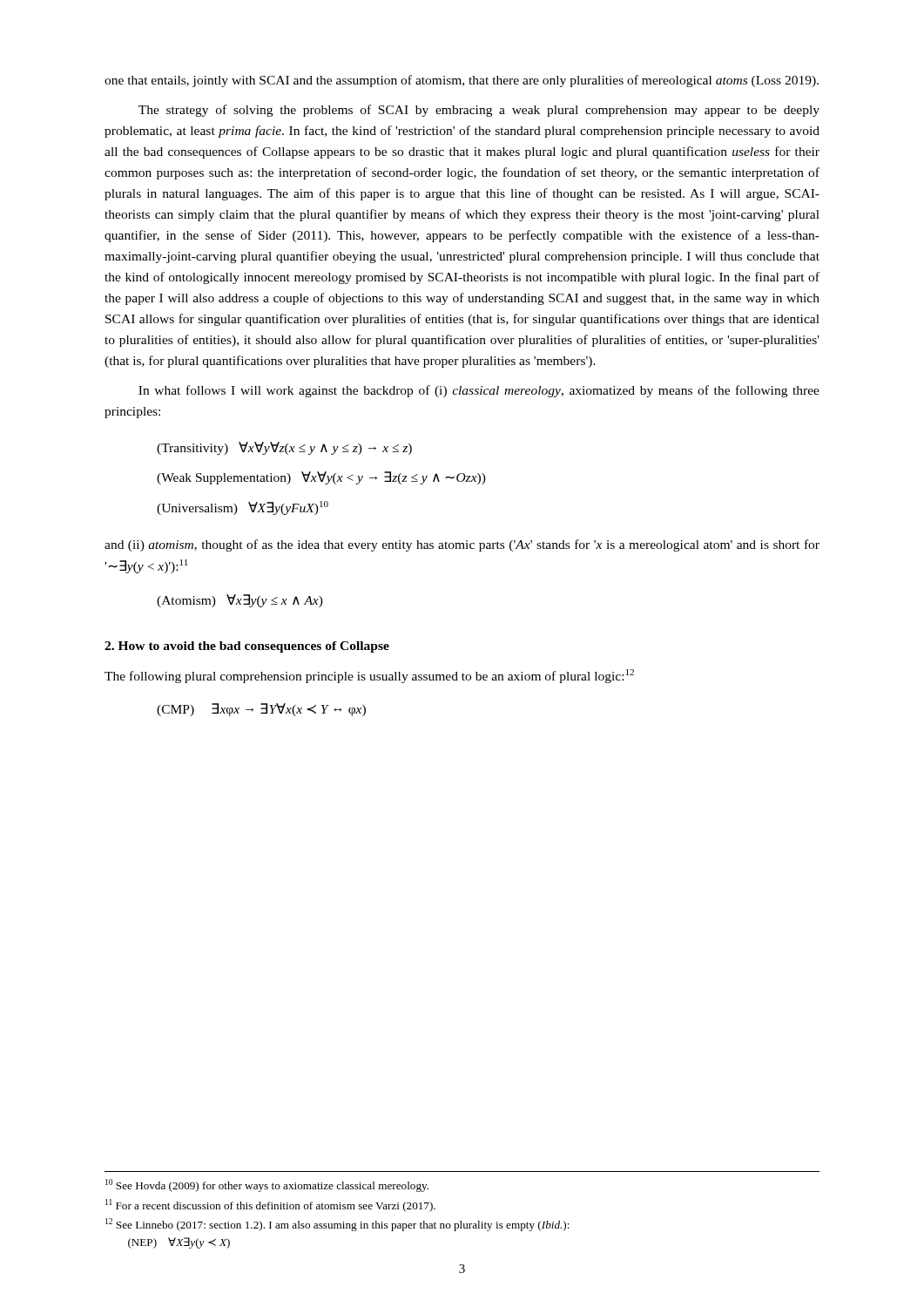
Task: Locate the section header that opens with "2. How to avoid the"
Action: pyautogui.click(x=247, y=645)
